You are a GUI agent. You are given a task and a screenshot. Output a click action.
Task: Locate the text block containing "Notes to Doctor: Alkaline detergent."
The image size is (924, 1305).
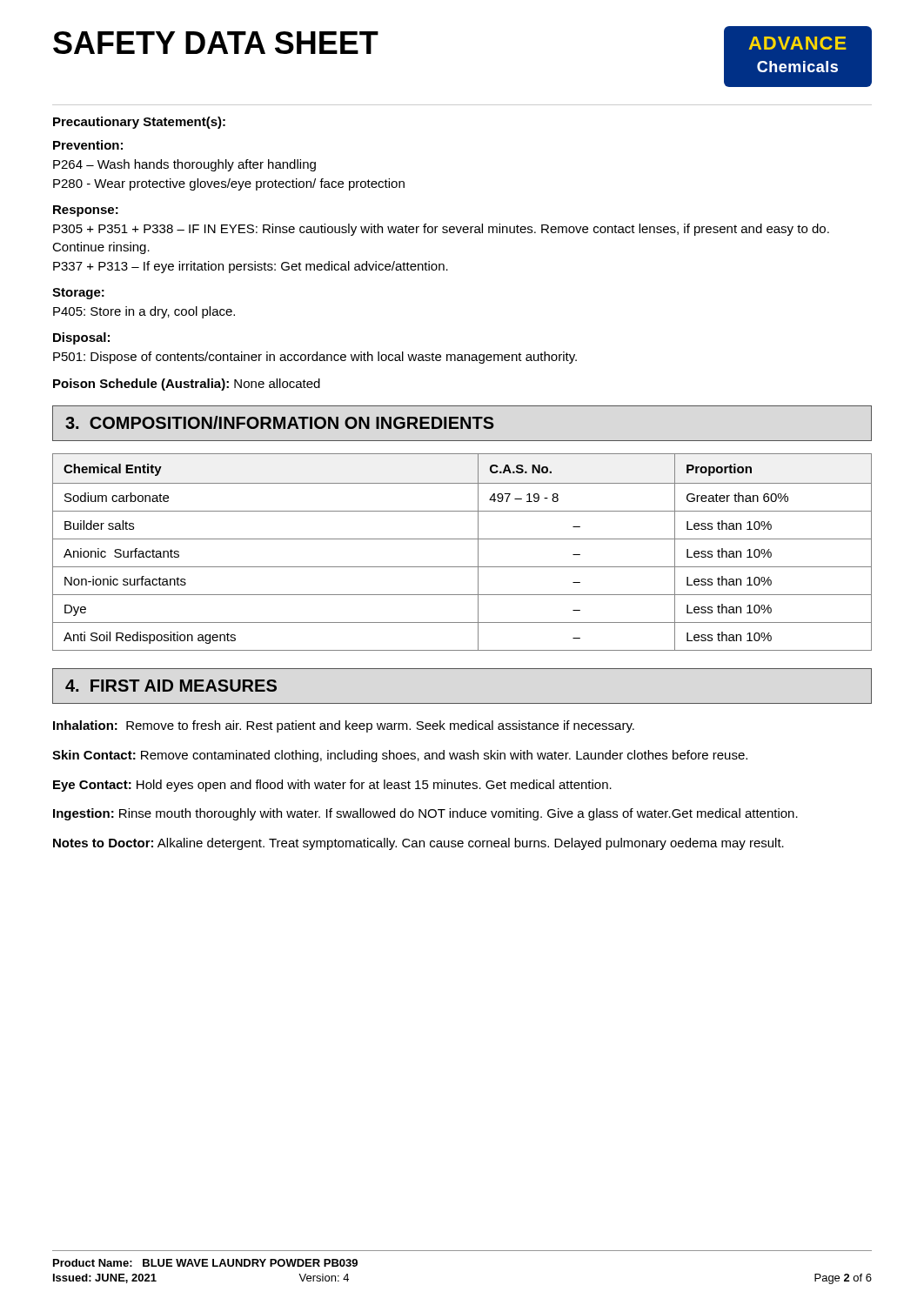coord(418,843)
